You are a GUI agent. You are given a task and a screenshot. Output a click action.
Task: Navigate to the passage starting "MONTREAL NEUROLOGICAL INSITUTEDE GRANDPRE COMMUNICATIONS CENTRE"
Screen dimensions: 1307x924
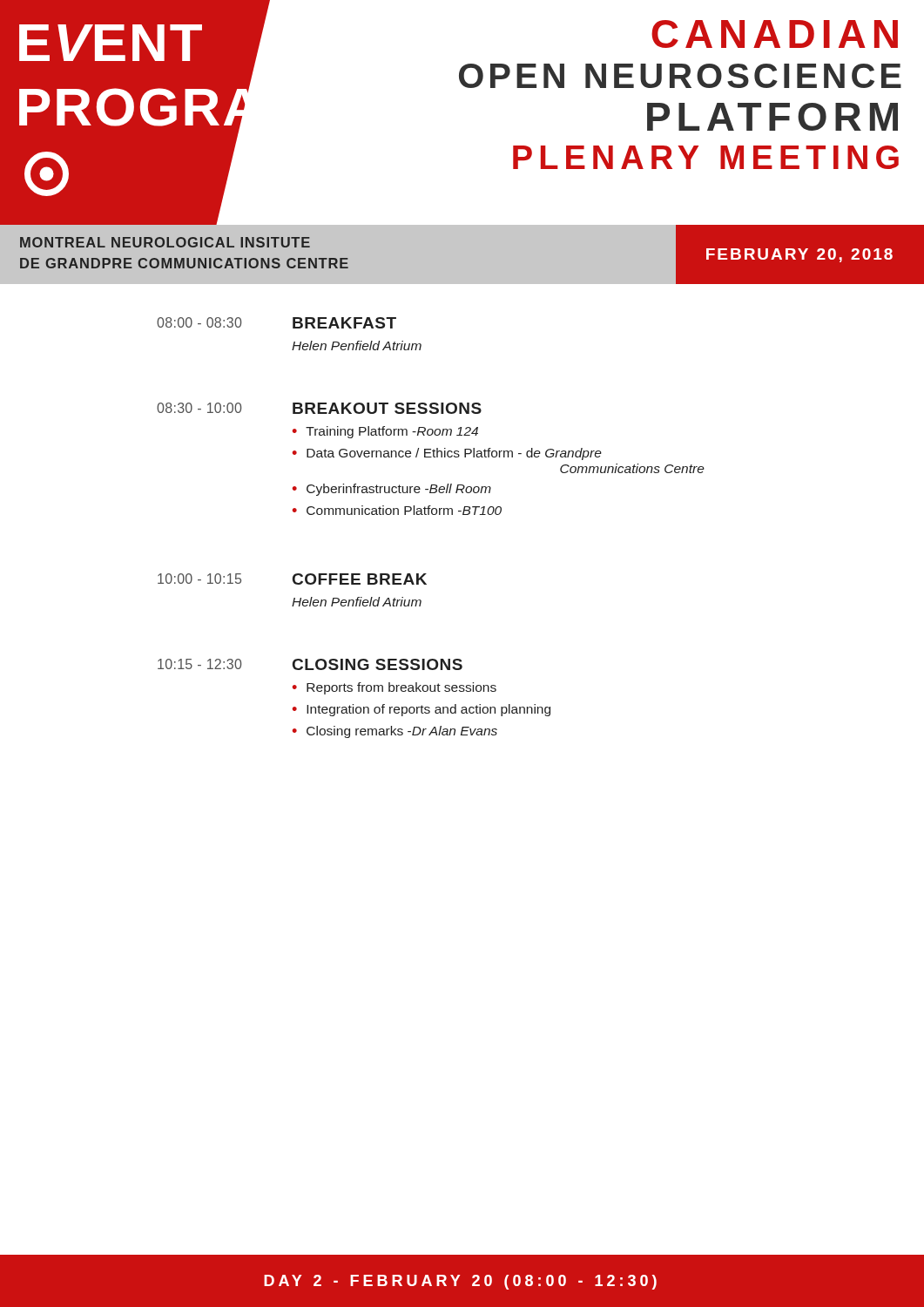pos(184,253)
